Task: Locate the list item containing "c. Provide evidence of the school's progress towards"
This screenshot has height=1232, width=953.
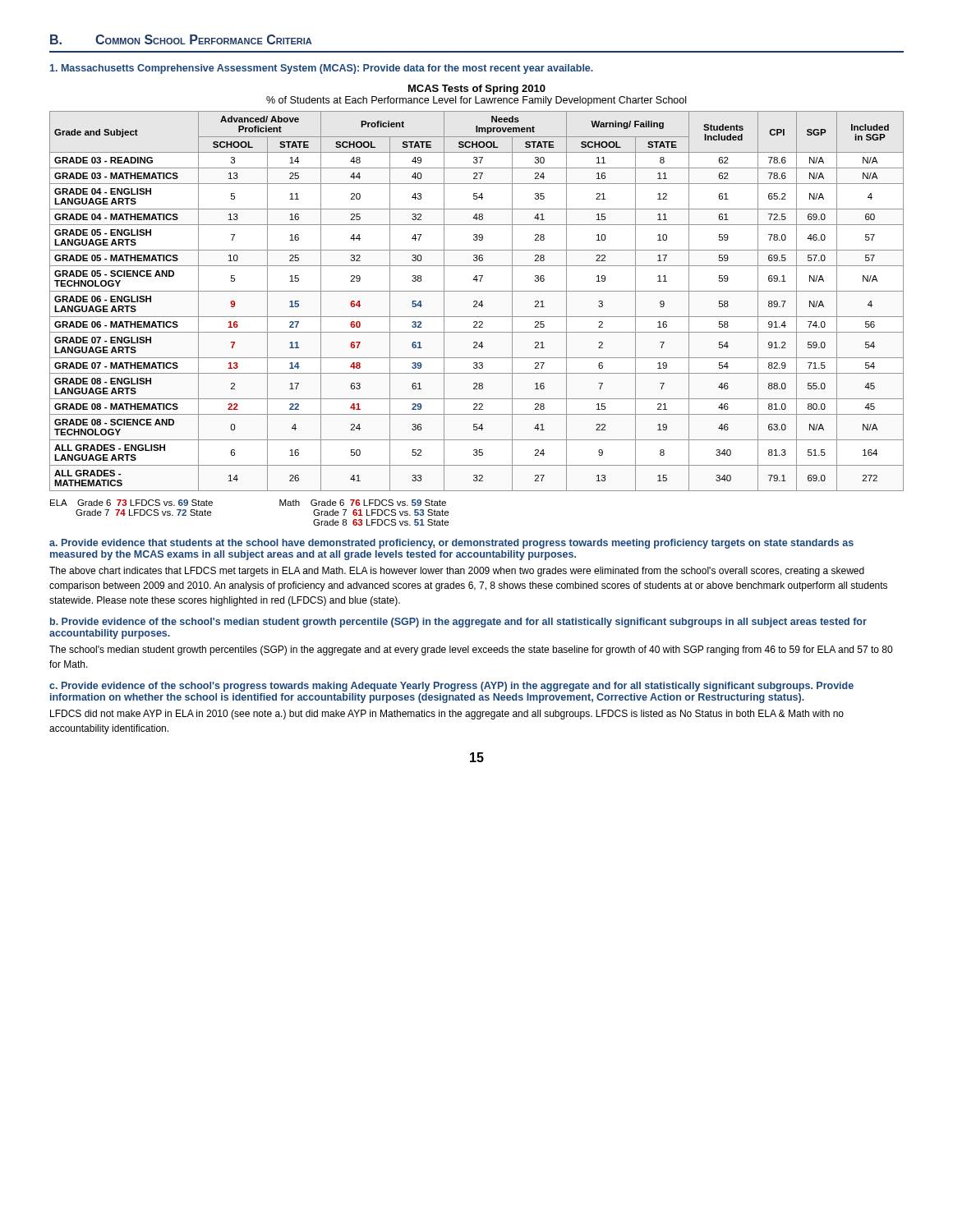Action: (x=476, y=708)
